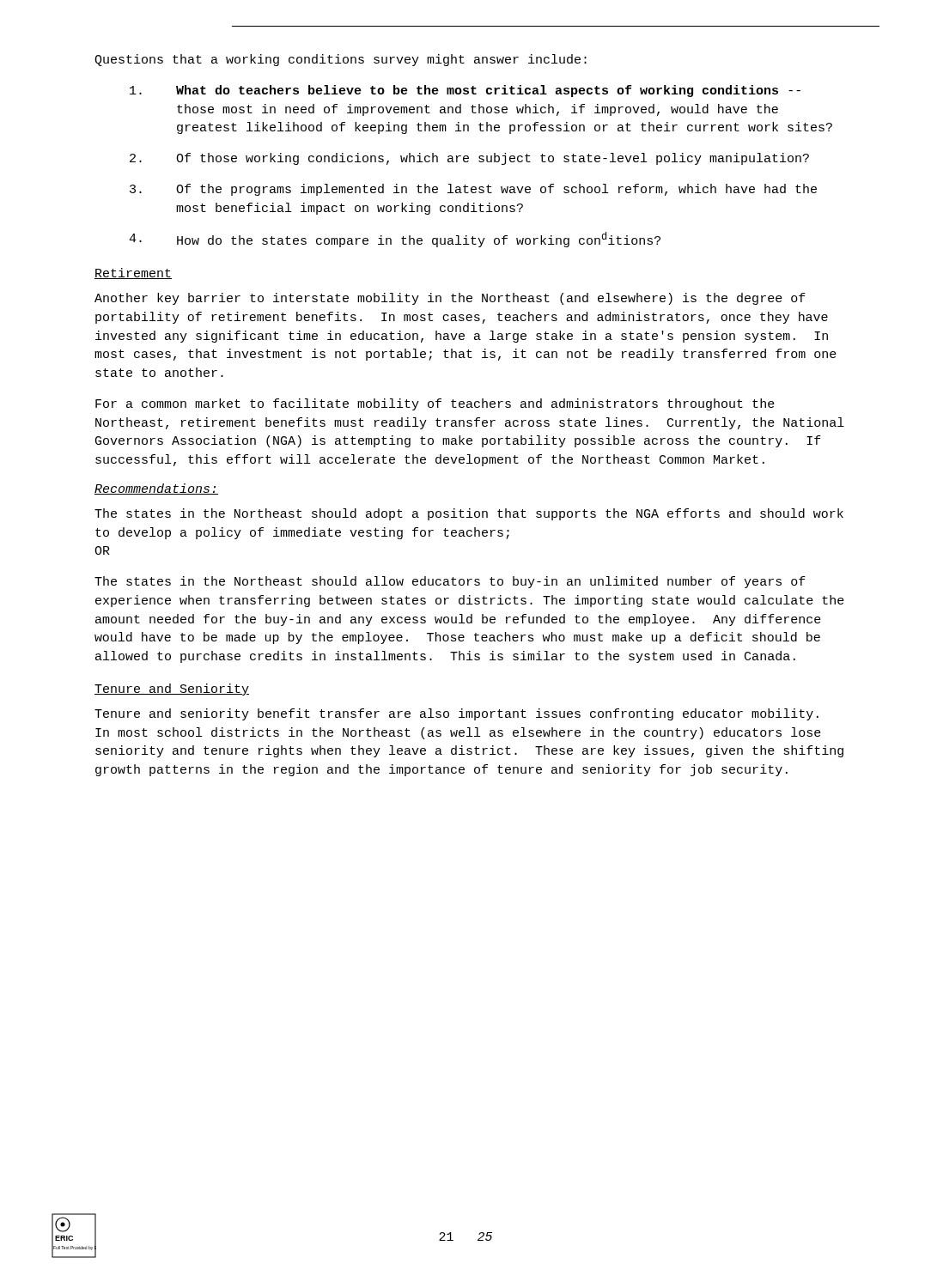Find the block on this page that starts "Tenure and seniority benefit transfer are also"

pyautogui.click(x=469, y=743)
